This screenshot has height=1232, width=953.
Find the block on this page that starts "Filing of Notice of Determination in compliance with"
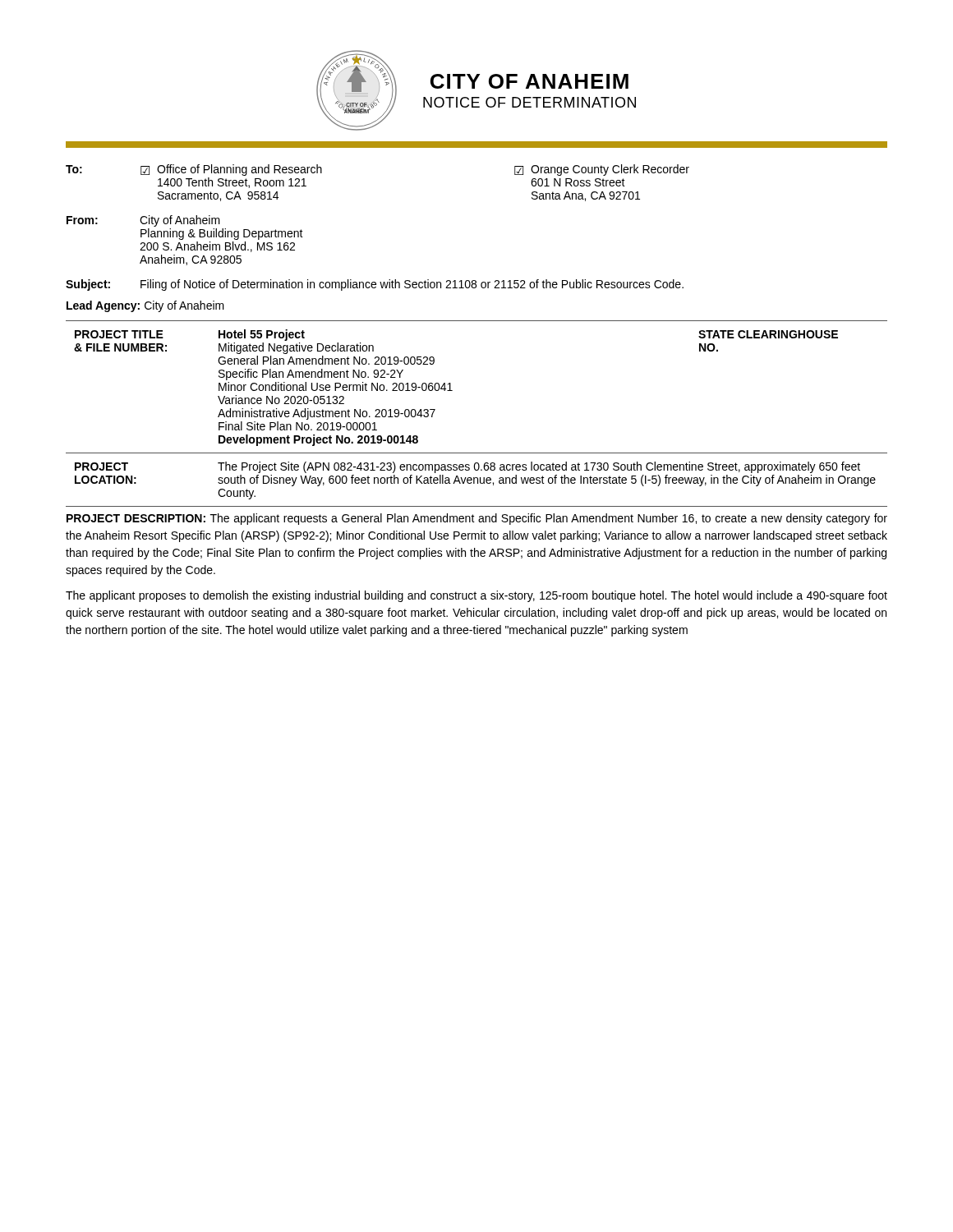(x=412, y=284)
